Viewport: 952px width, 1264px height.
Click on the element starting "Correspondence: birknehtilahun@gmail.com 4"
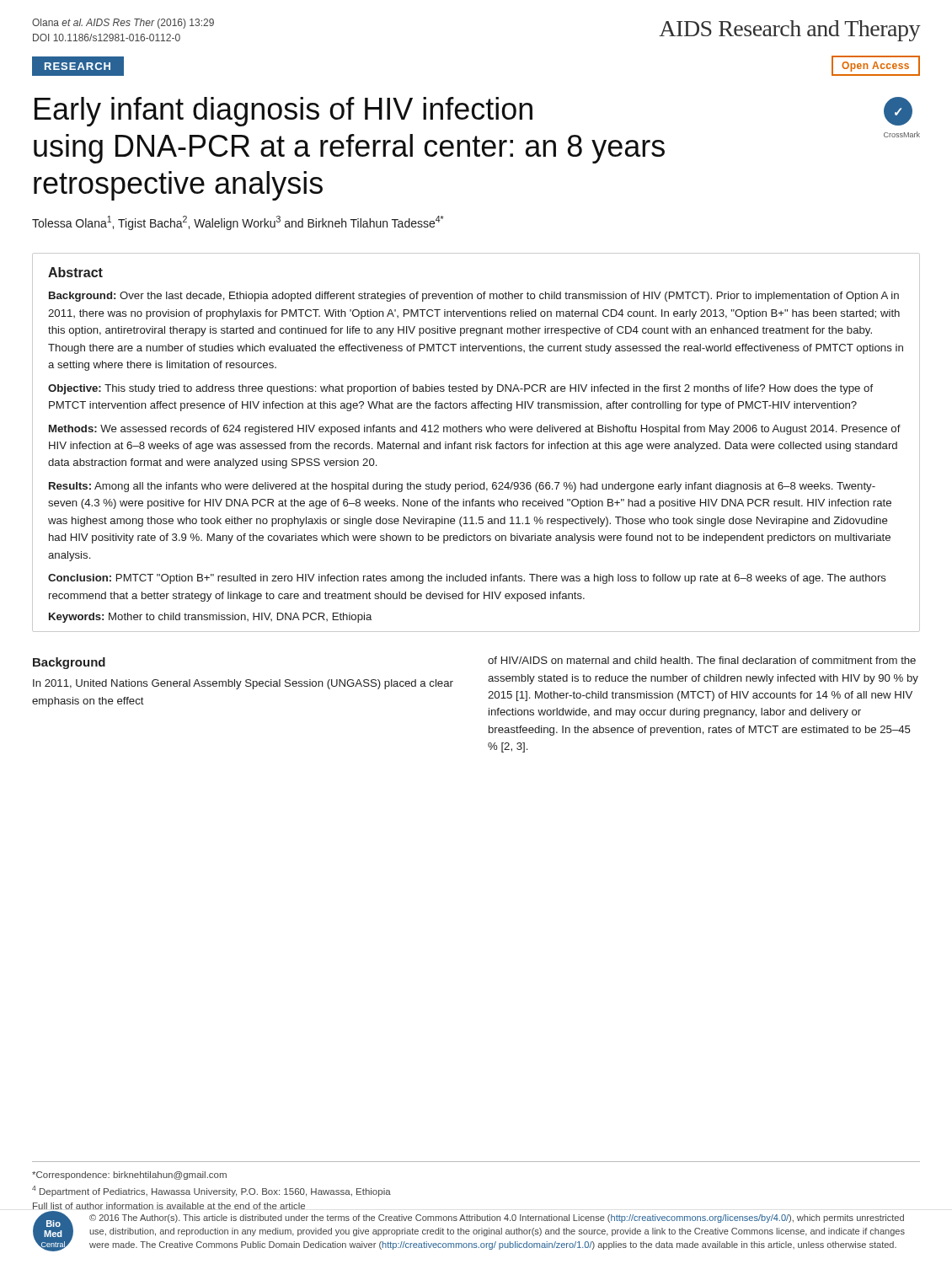[x=211, y=1190]
